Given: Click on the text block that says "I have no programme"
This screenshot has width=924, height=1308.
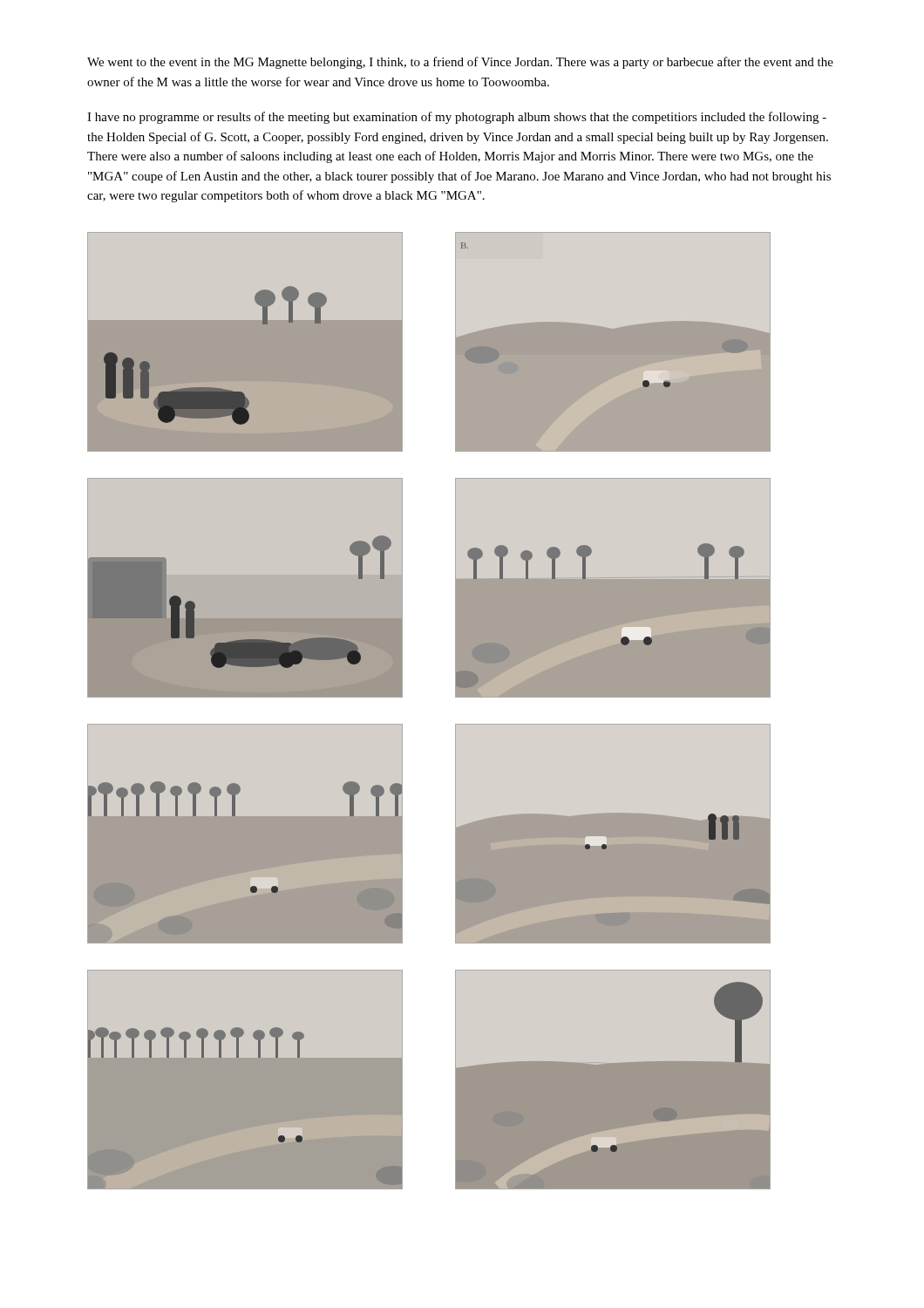Looking at the screenshot, I should [459, 156].
